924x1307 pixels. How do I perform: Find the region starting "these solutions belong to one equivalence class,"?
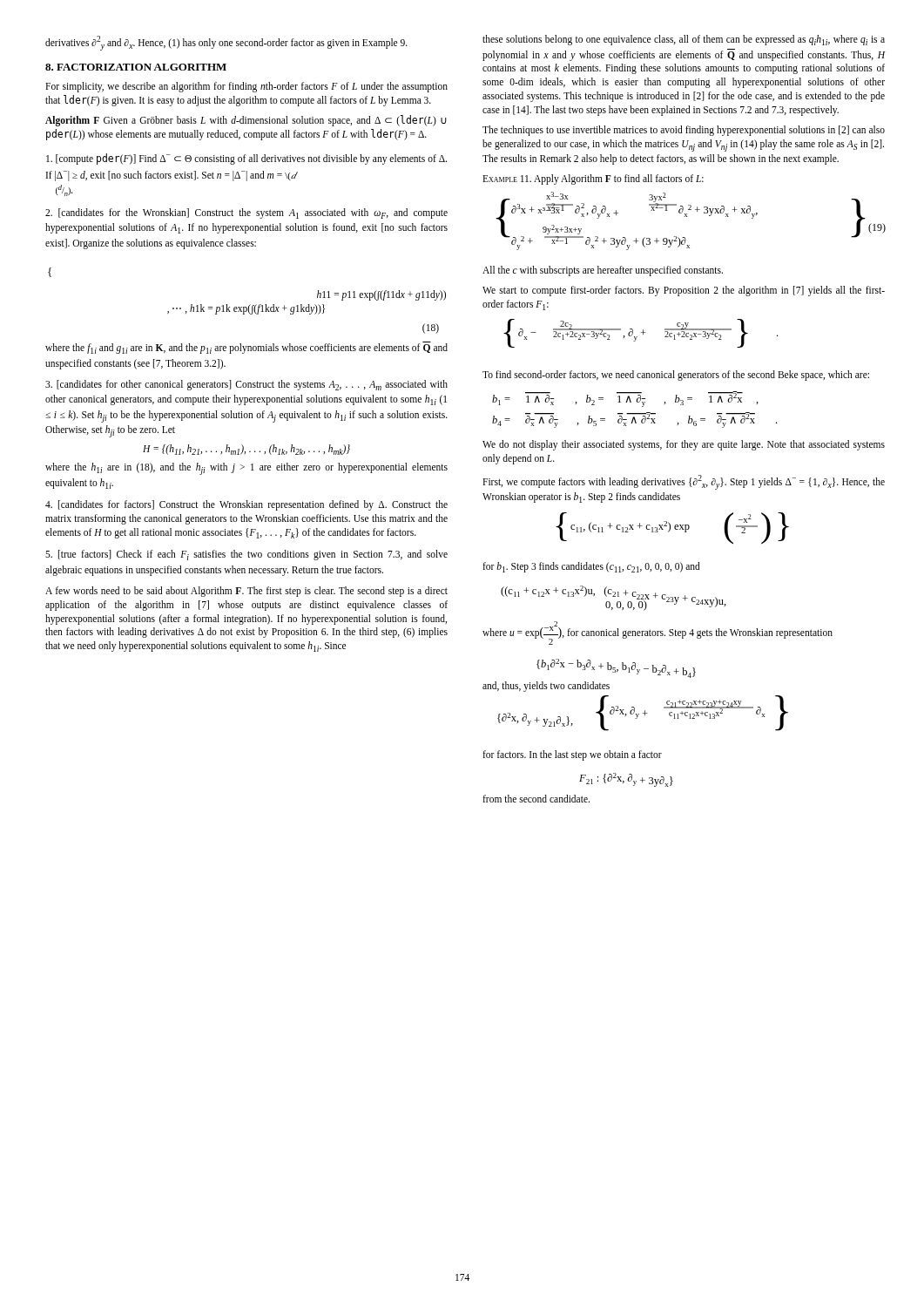click(684, 74)
